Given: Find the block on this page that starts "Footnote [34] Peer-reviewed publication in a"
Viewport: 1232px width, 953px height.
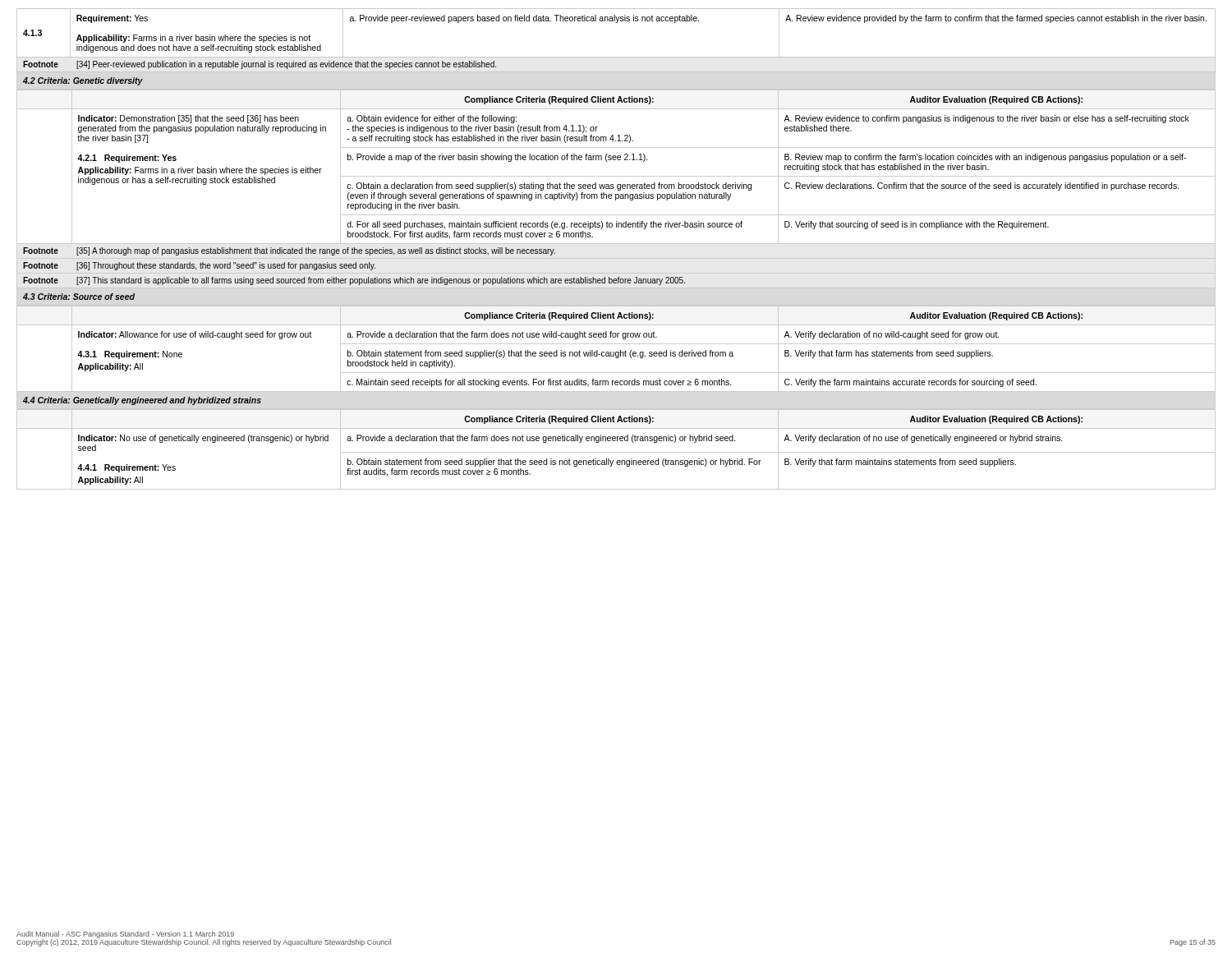Looking at the screenshot, I should (260, 64).
